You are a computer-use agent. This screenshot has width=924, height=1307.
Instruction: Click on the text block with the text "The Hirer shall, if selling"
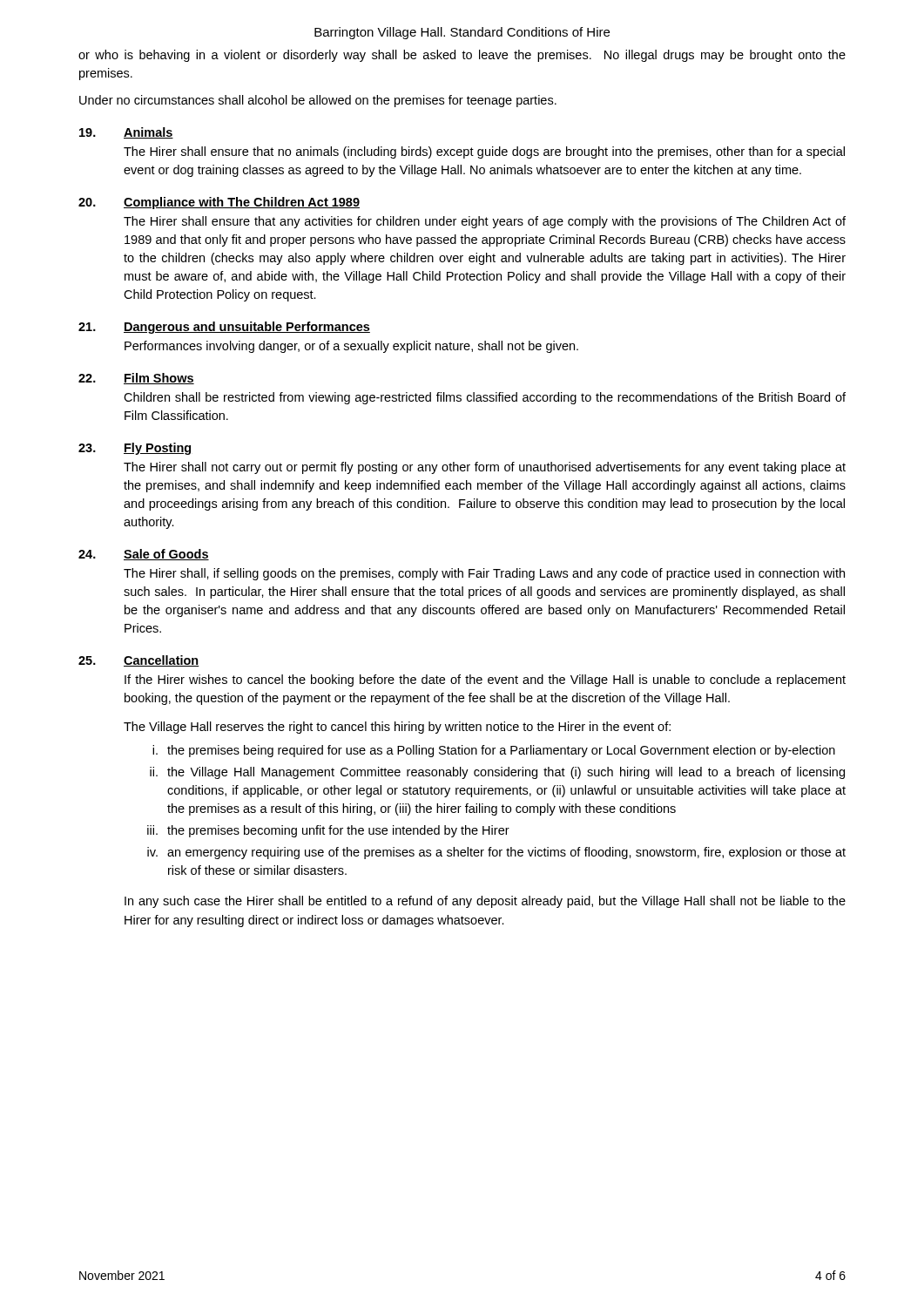[x=485, y=601]
